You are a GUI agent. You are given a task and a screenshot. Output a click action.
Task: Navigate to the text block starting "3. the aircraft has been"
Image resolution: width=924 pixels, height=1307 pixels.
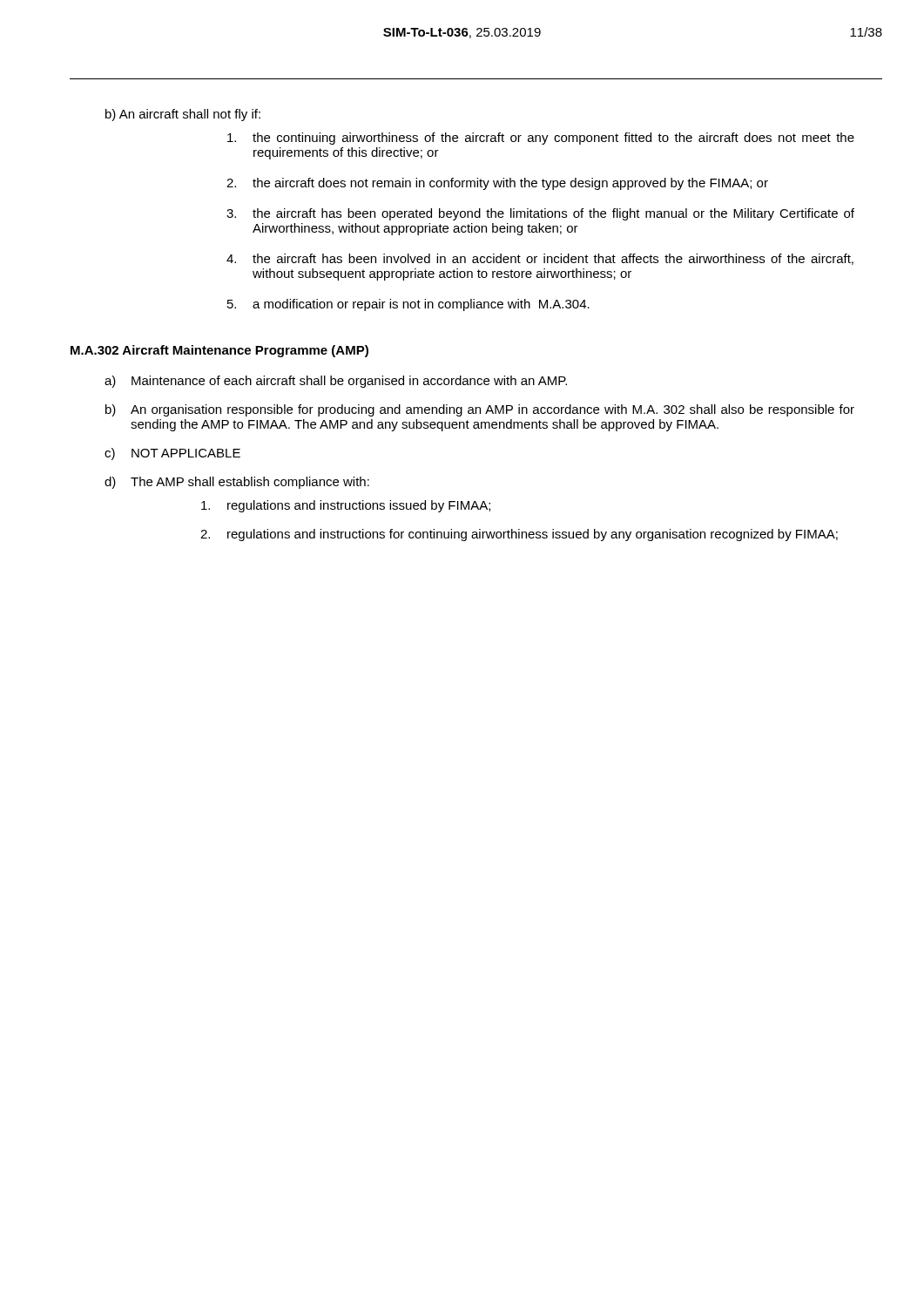tap(540, 220)
